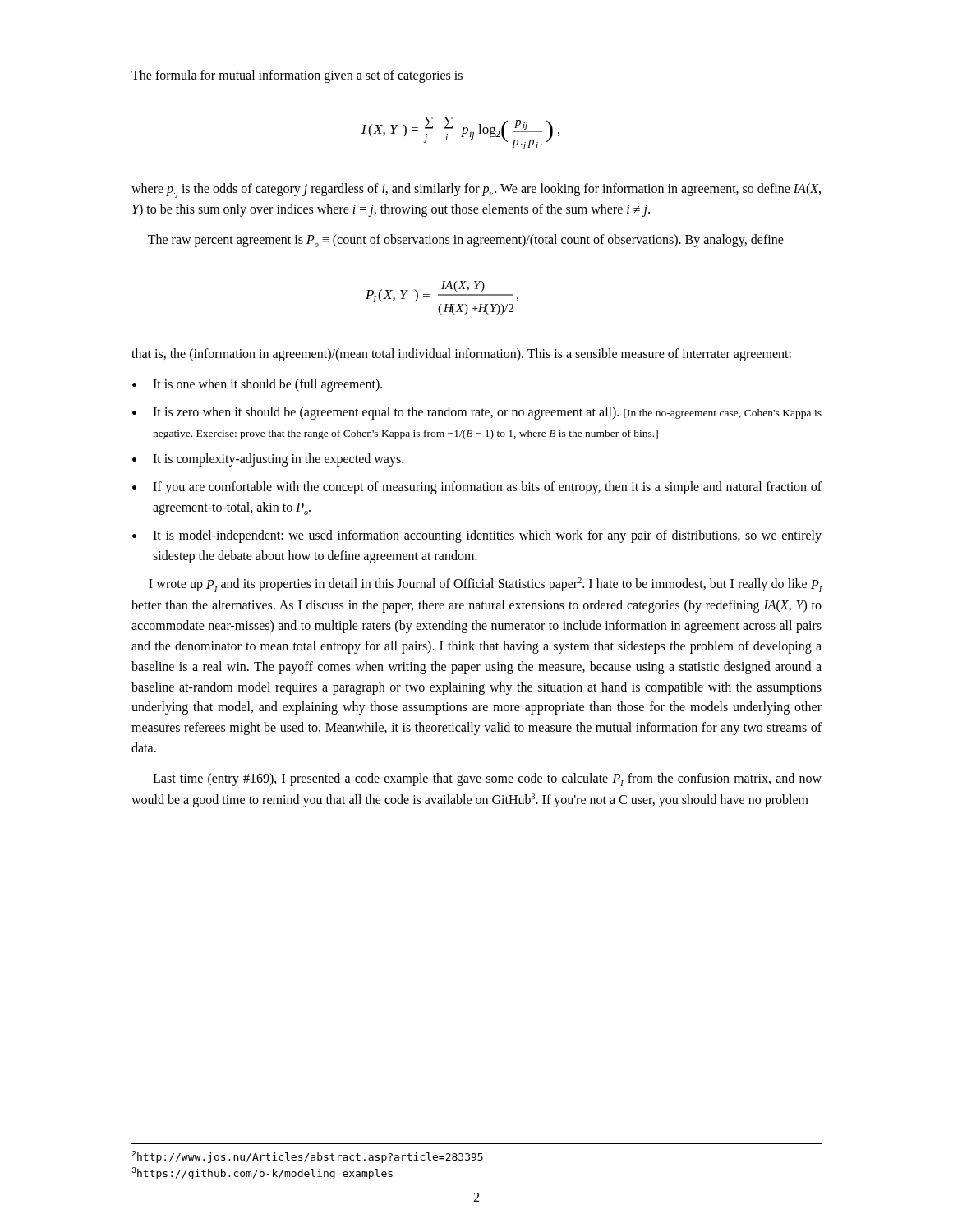Viewport: 953px width, 1232px height.
Task: Navigate to the text block starting "The formula for mutual information given a set"
Action: click(x=297, y=75)
